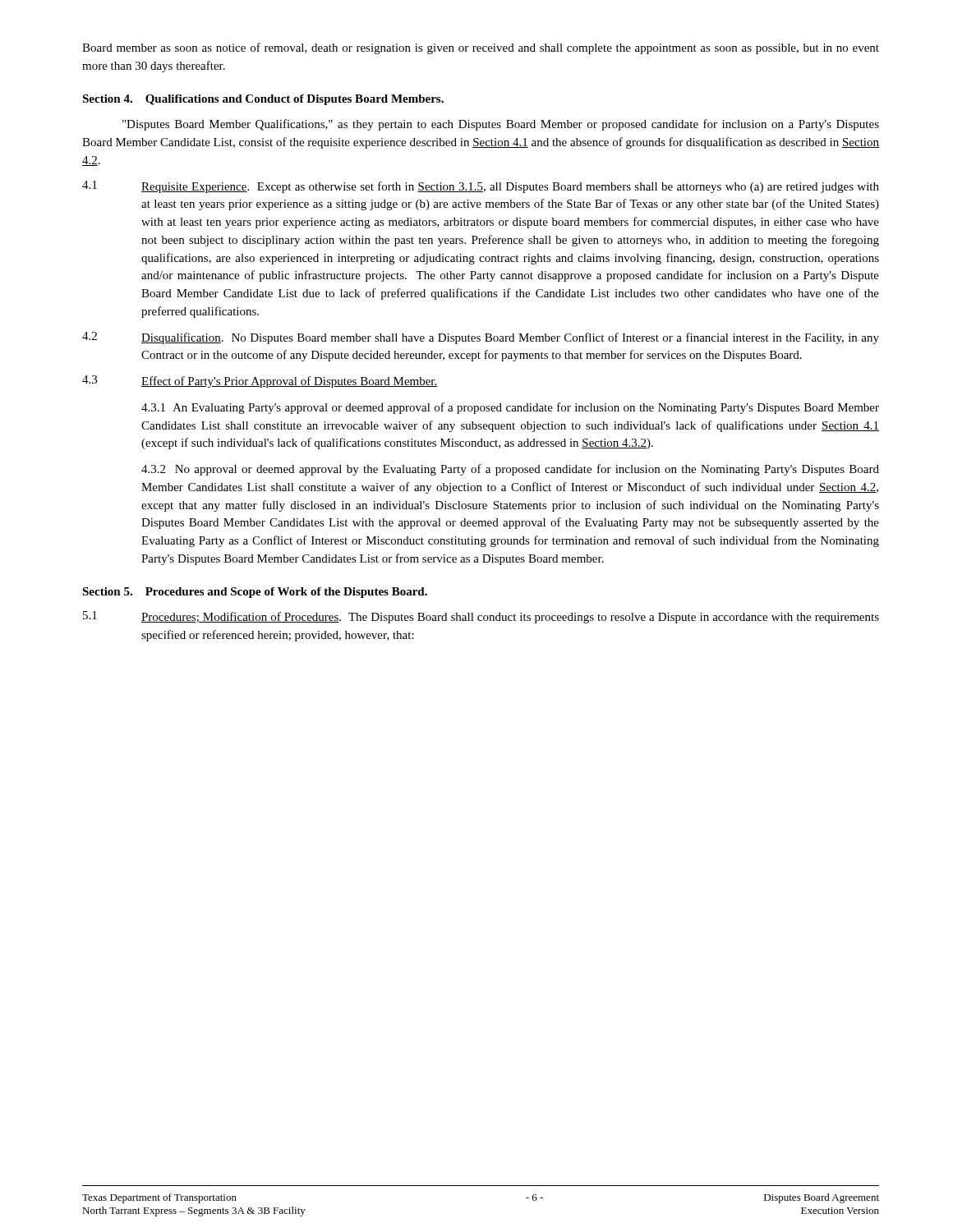Point to the element starting "3.2 No approval or deemed"
The width and height of the screenshot is (953, 1232).
pyautogui.click(x=510, y=514)
